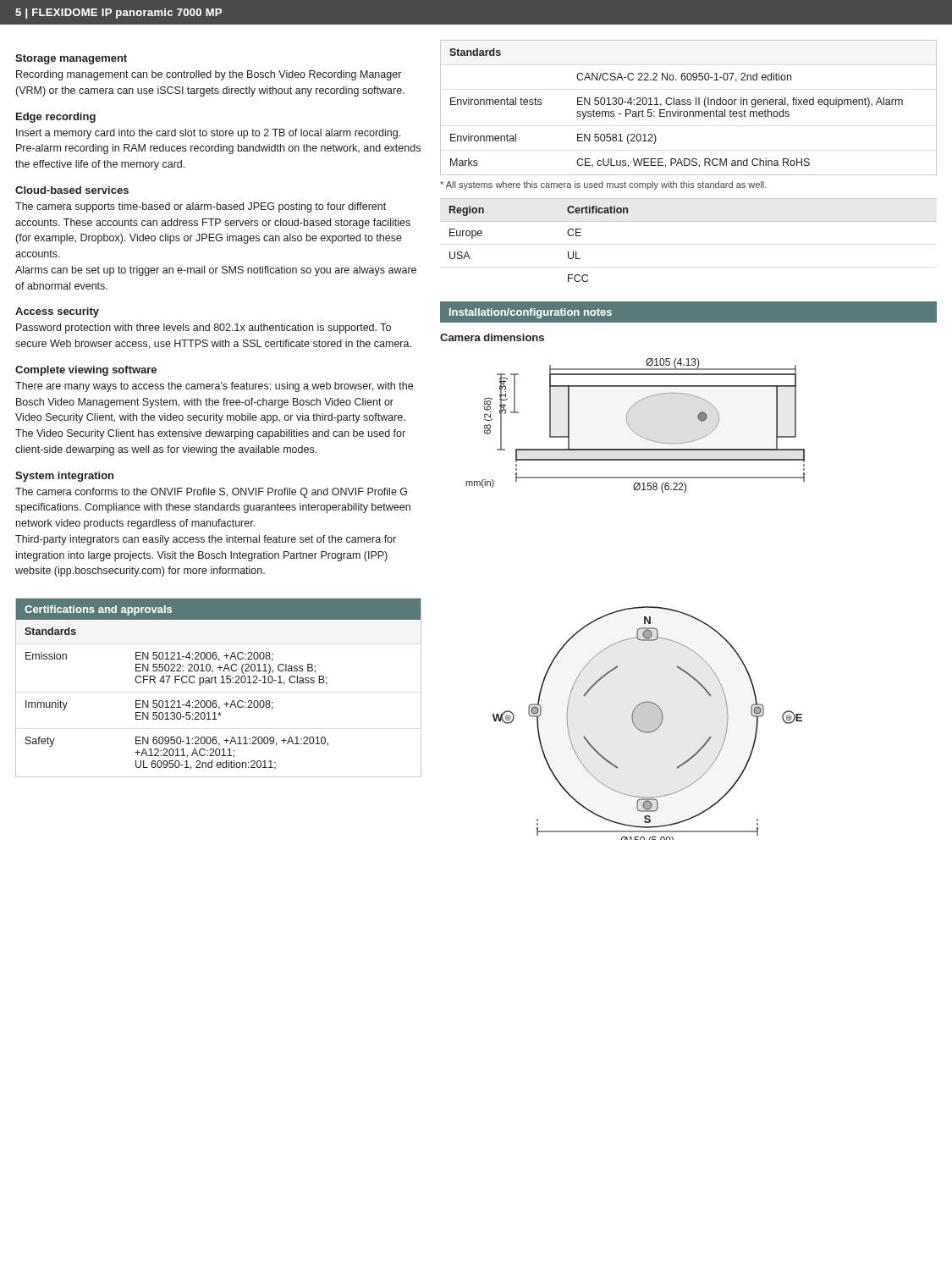Click on the table containing "EN 50121-4:2006, +AC:2008;"
The image size is (952, 1270).
coord(218,688)
